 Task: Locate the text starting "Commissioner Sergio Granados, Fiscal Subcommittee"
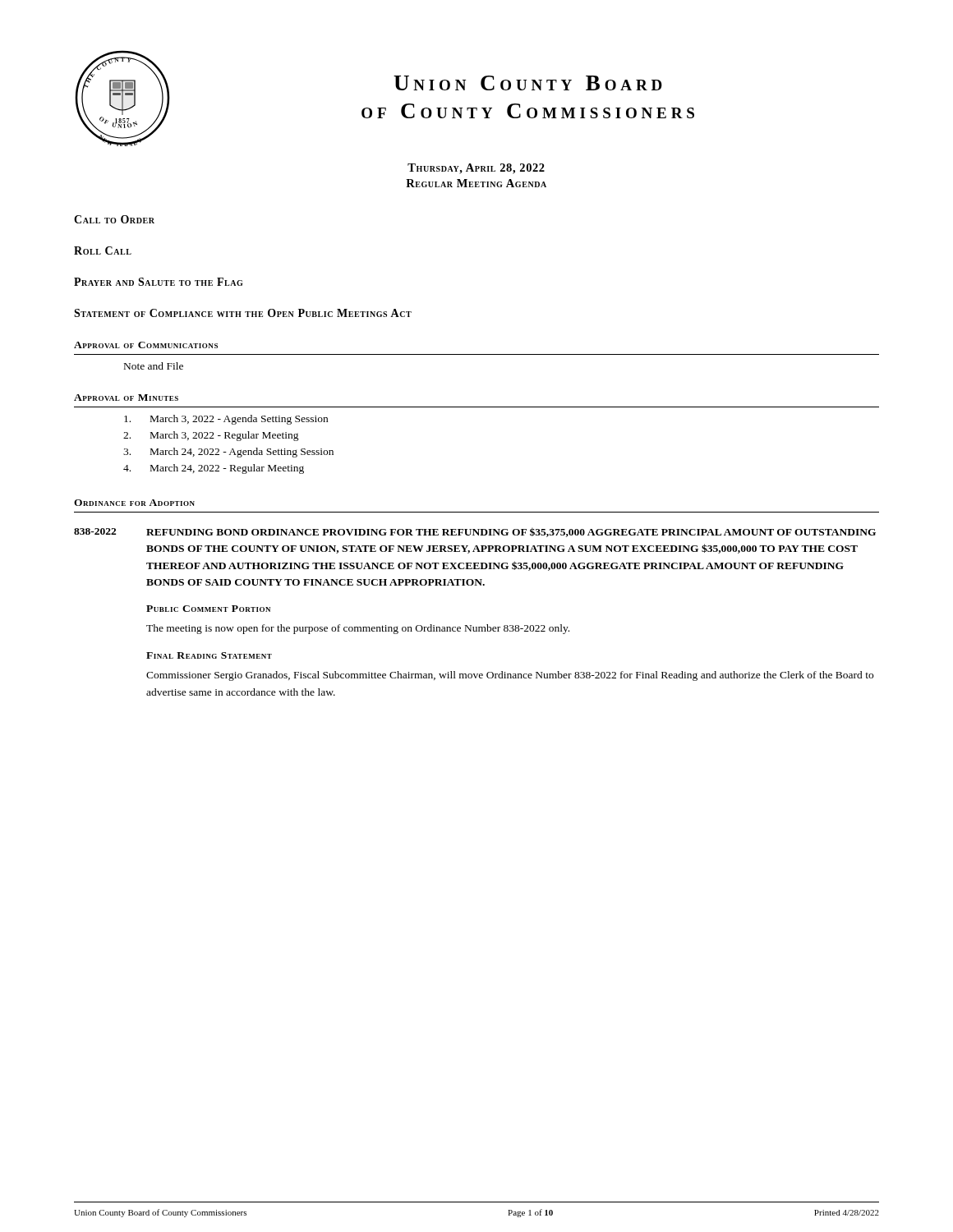tap(510, 683)
